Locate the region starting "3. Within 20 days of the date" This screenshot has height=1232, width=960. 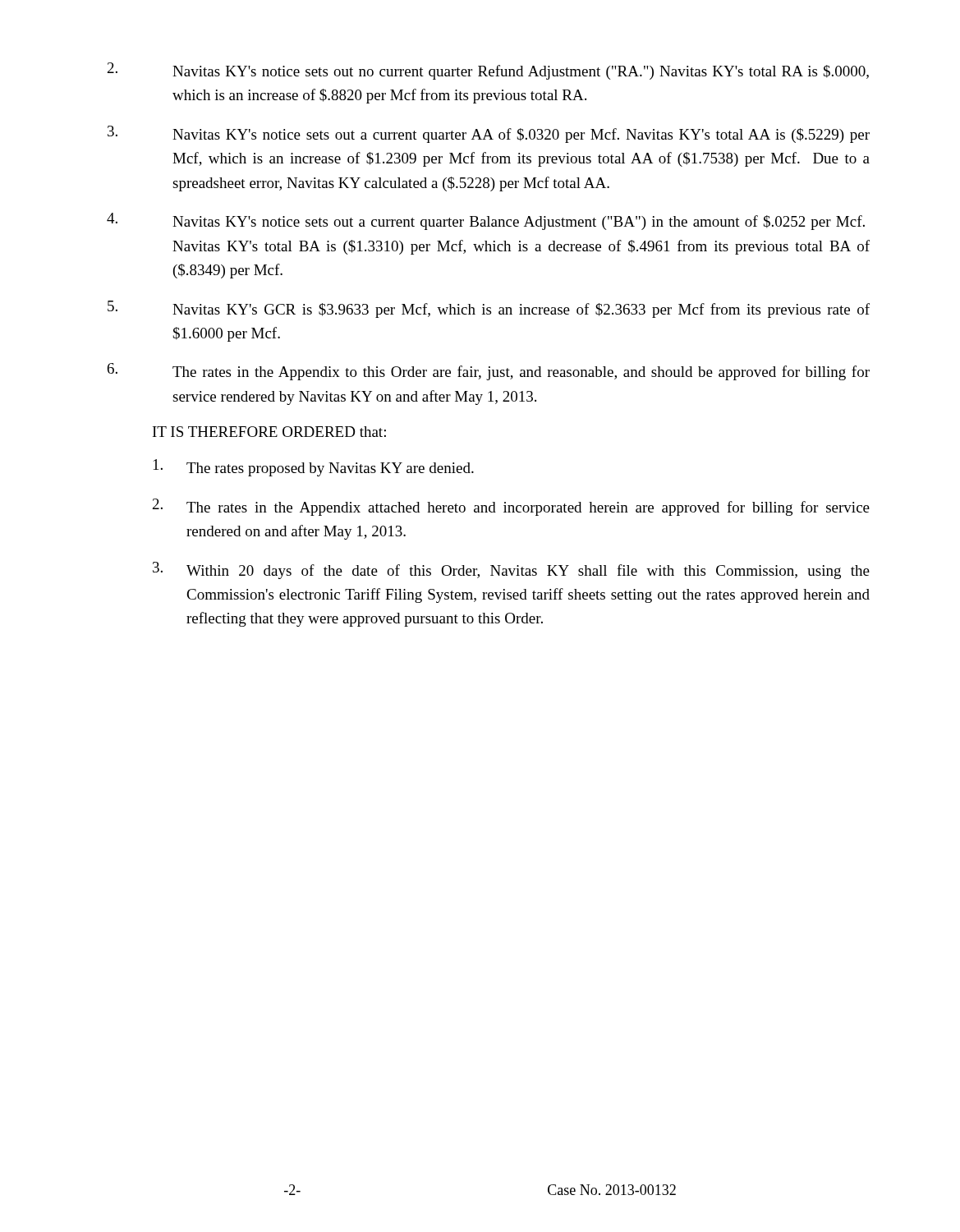[x=488, y=594]
